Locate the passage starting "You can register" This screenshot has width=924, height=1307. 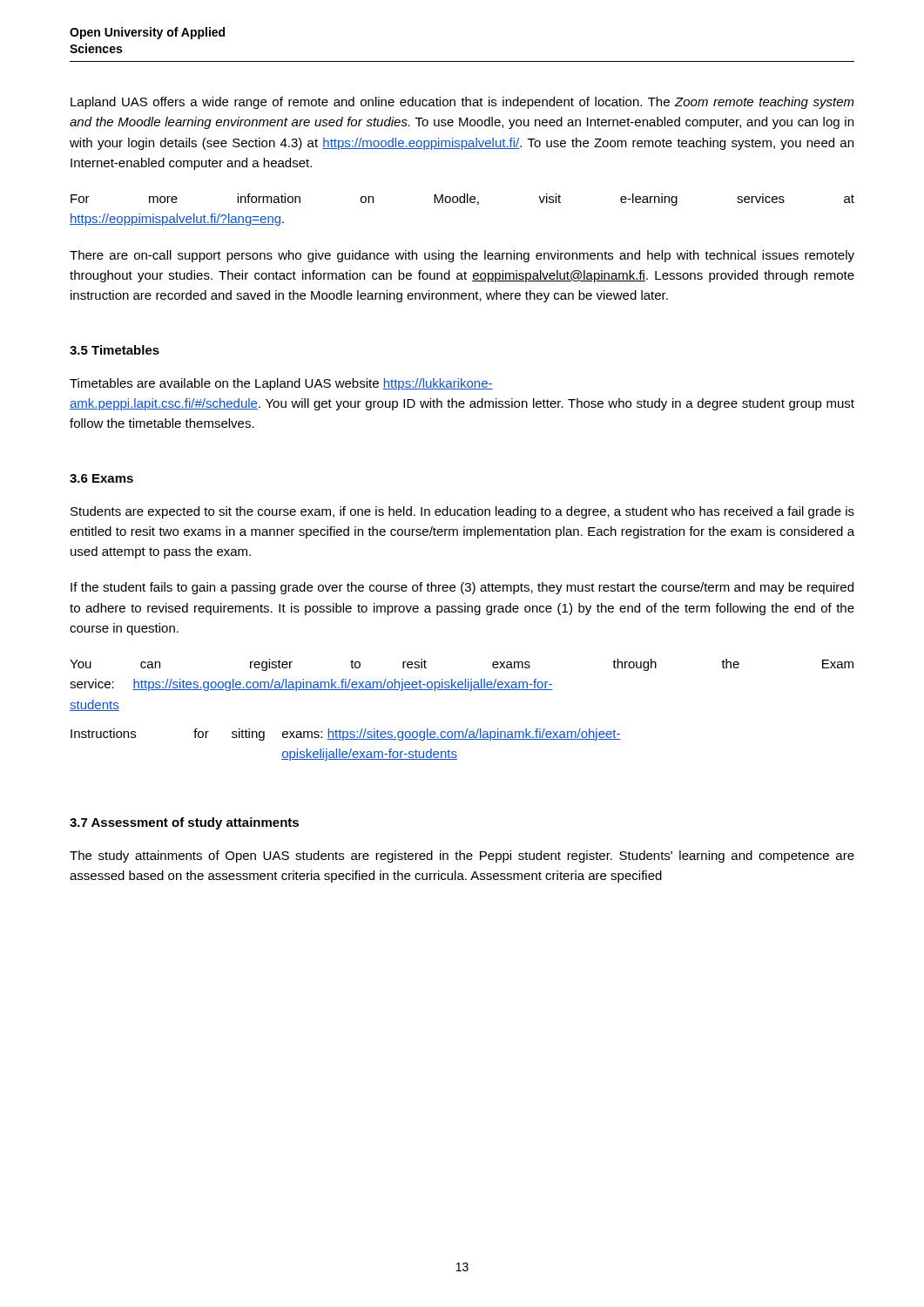click(462, 684)
